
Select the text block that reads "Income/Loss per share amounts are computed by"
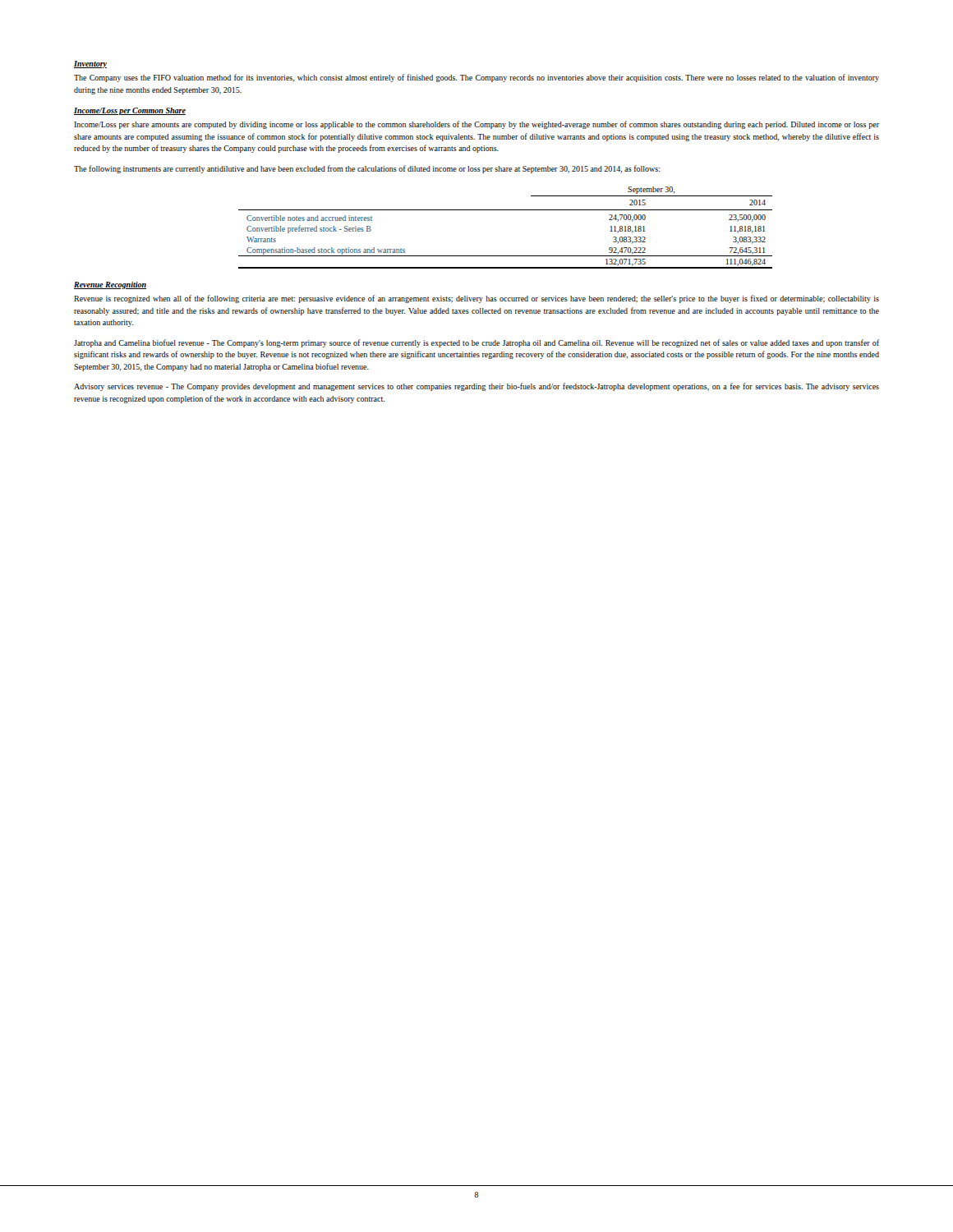pos(476,136)
